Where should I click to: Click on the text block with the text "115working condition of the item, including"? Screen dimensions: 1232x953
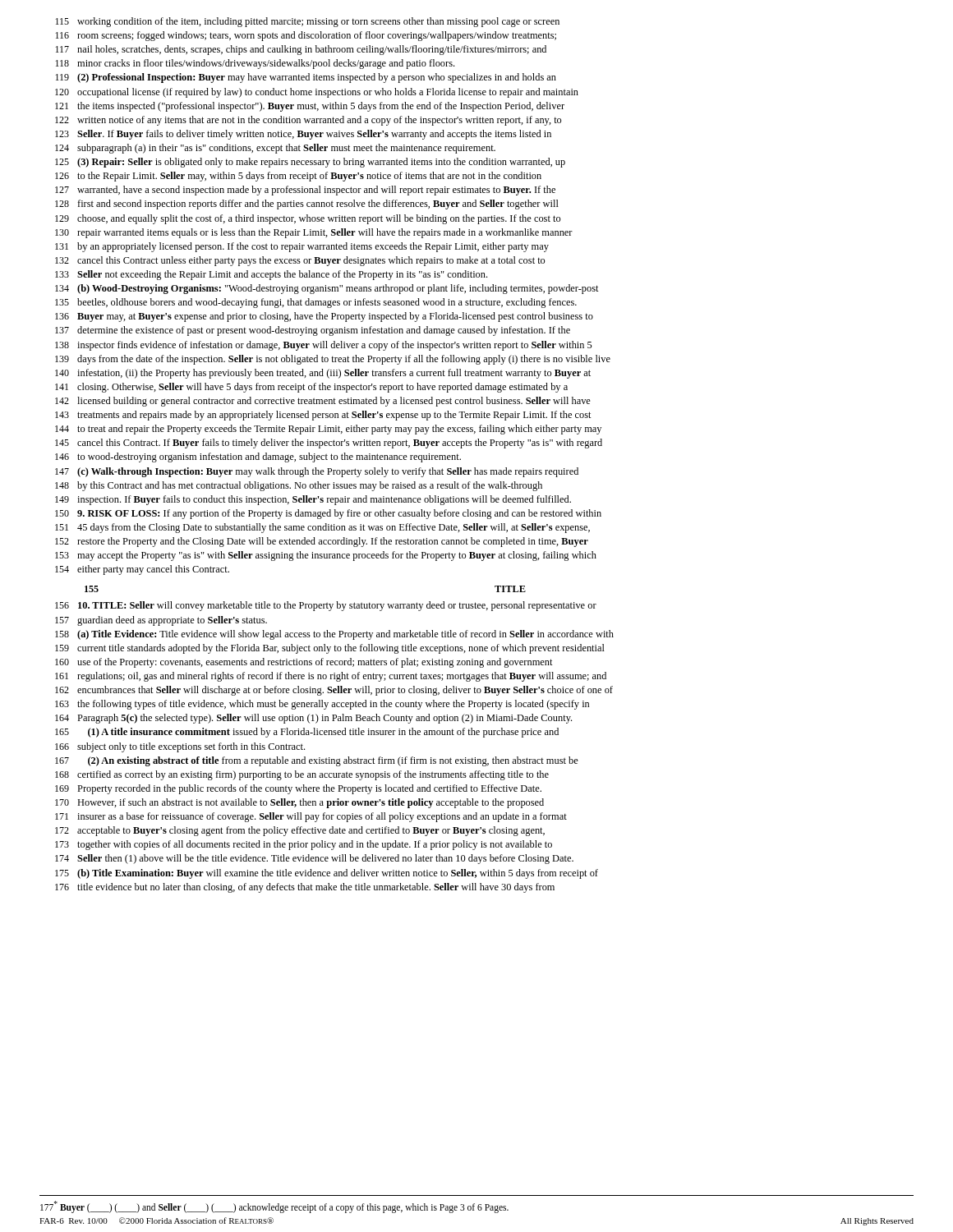476,43
